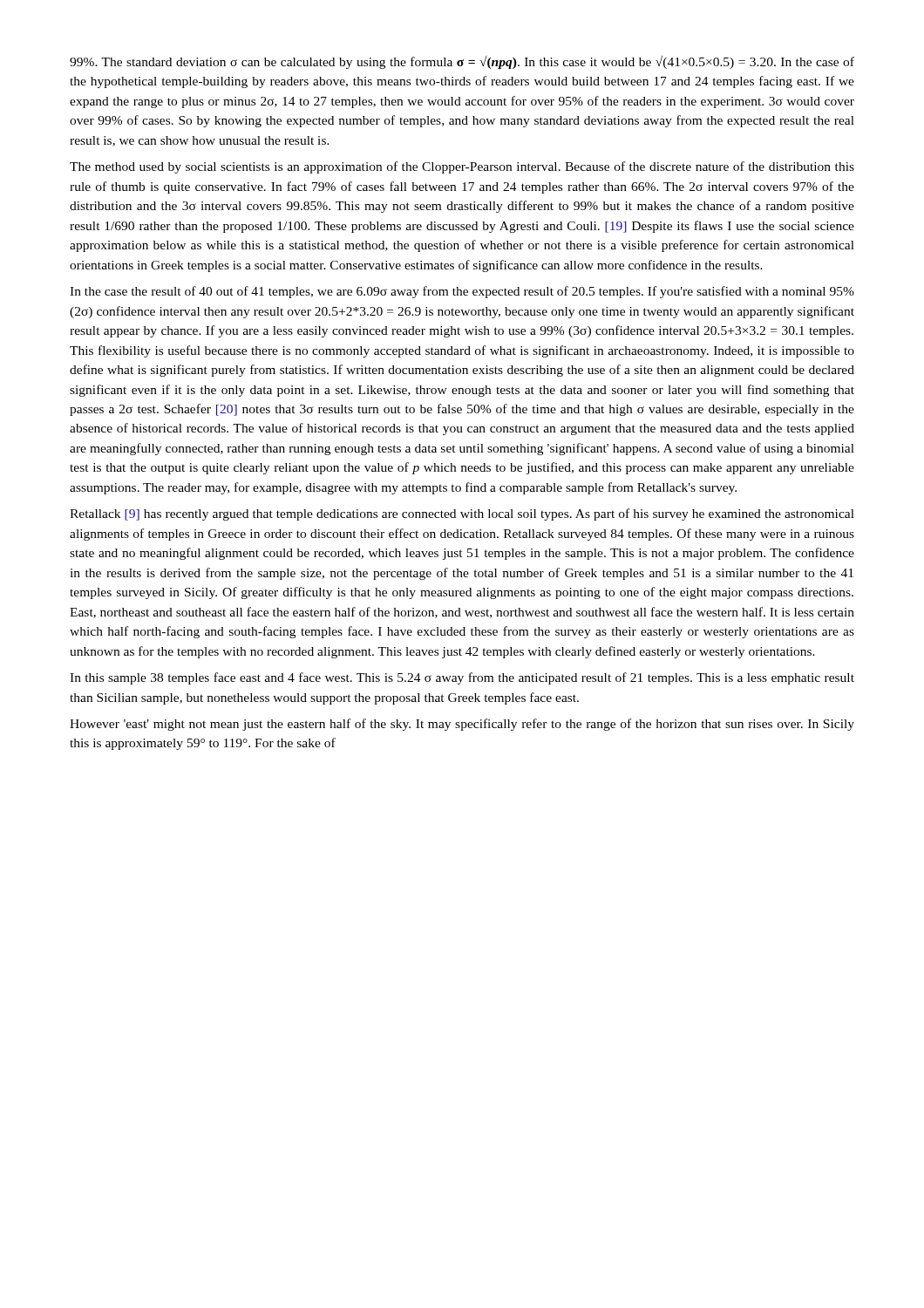Point to the text block starting "In this sample 38"
This screenshot has width=924, height=1308.
[462, 687]
